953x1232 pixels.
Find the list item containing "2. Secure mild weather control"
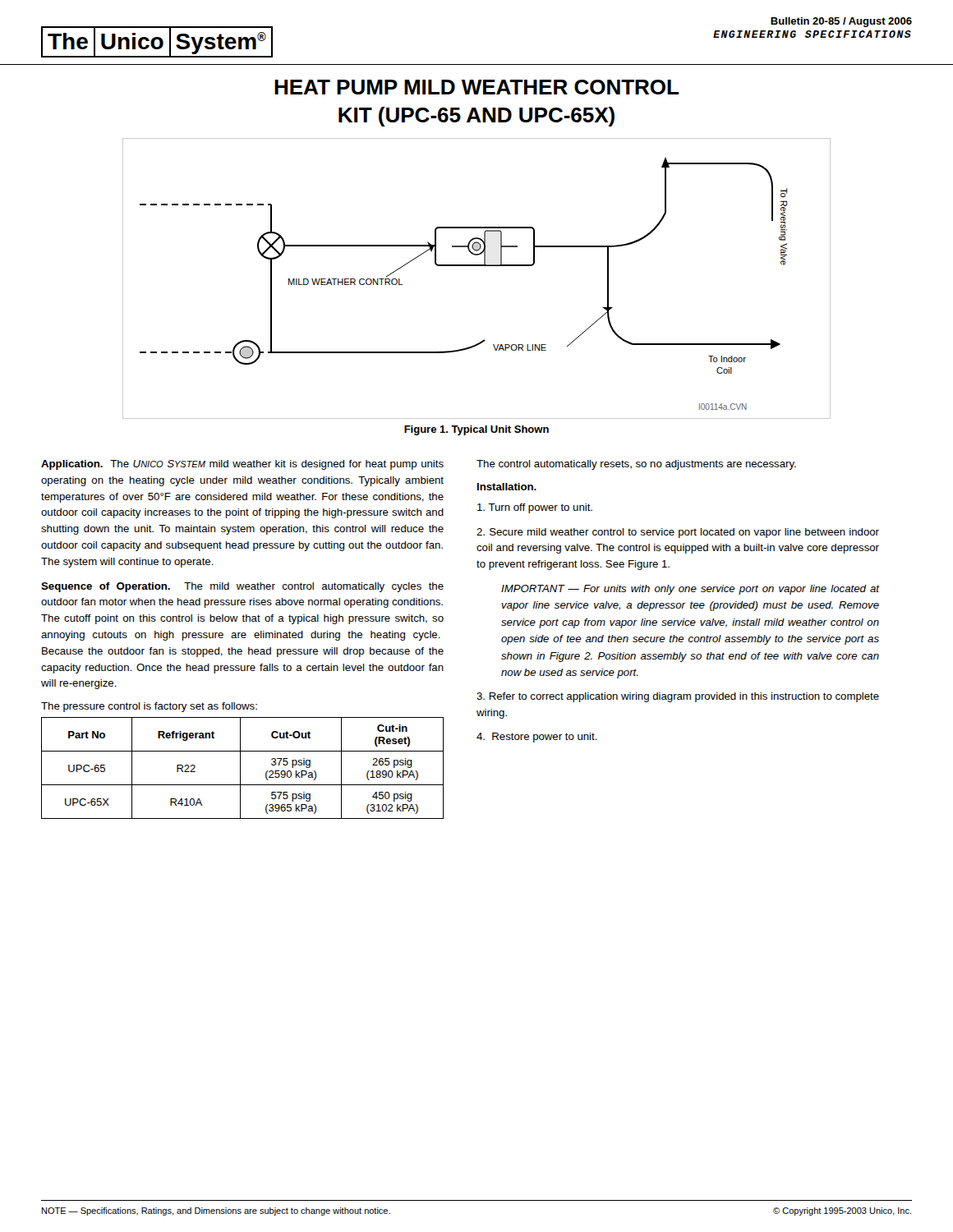678,548
